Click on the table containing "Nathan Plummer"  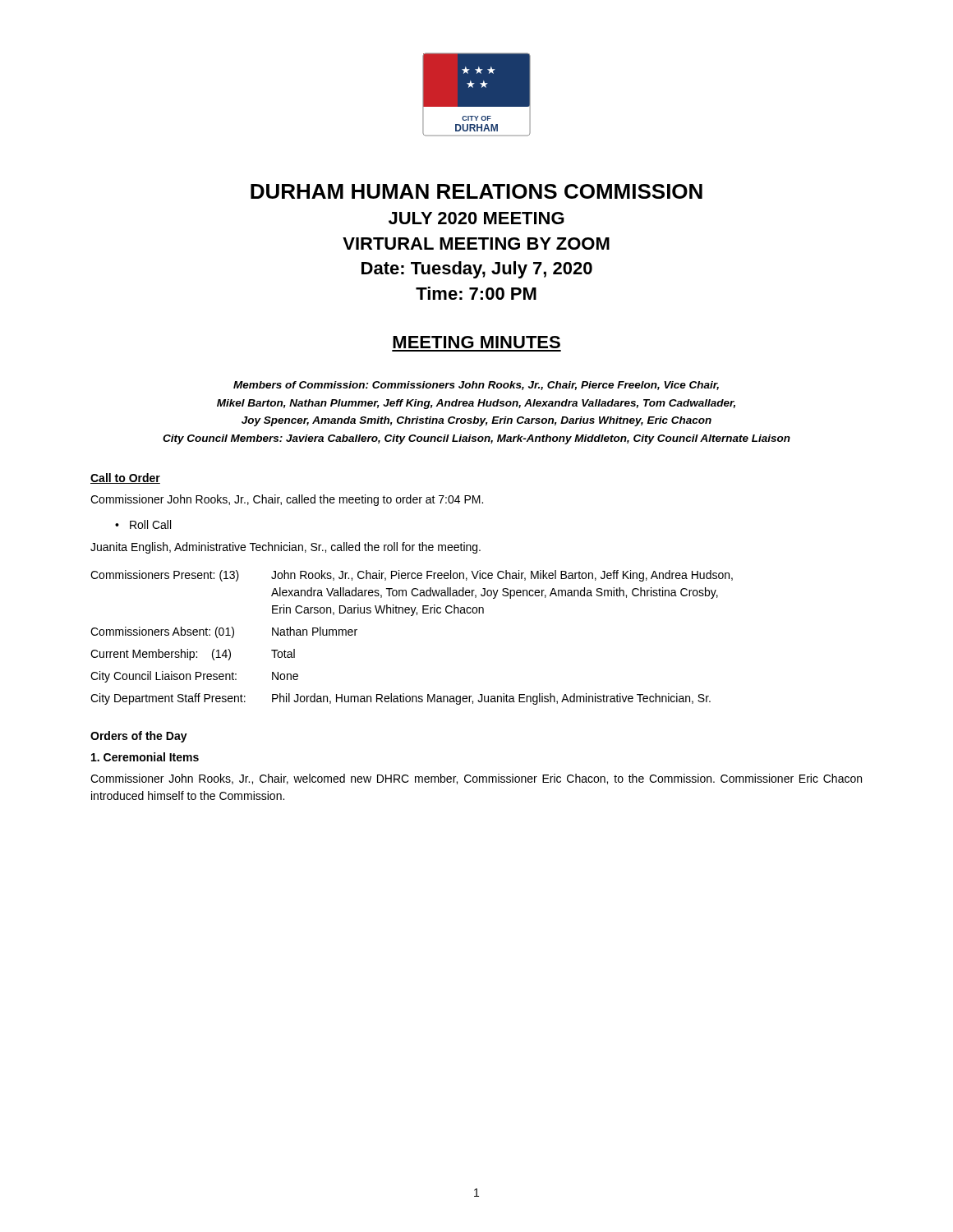[476, 637]
